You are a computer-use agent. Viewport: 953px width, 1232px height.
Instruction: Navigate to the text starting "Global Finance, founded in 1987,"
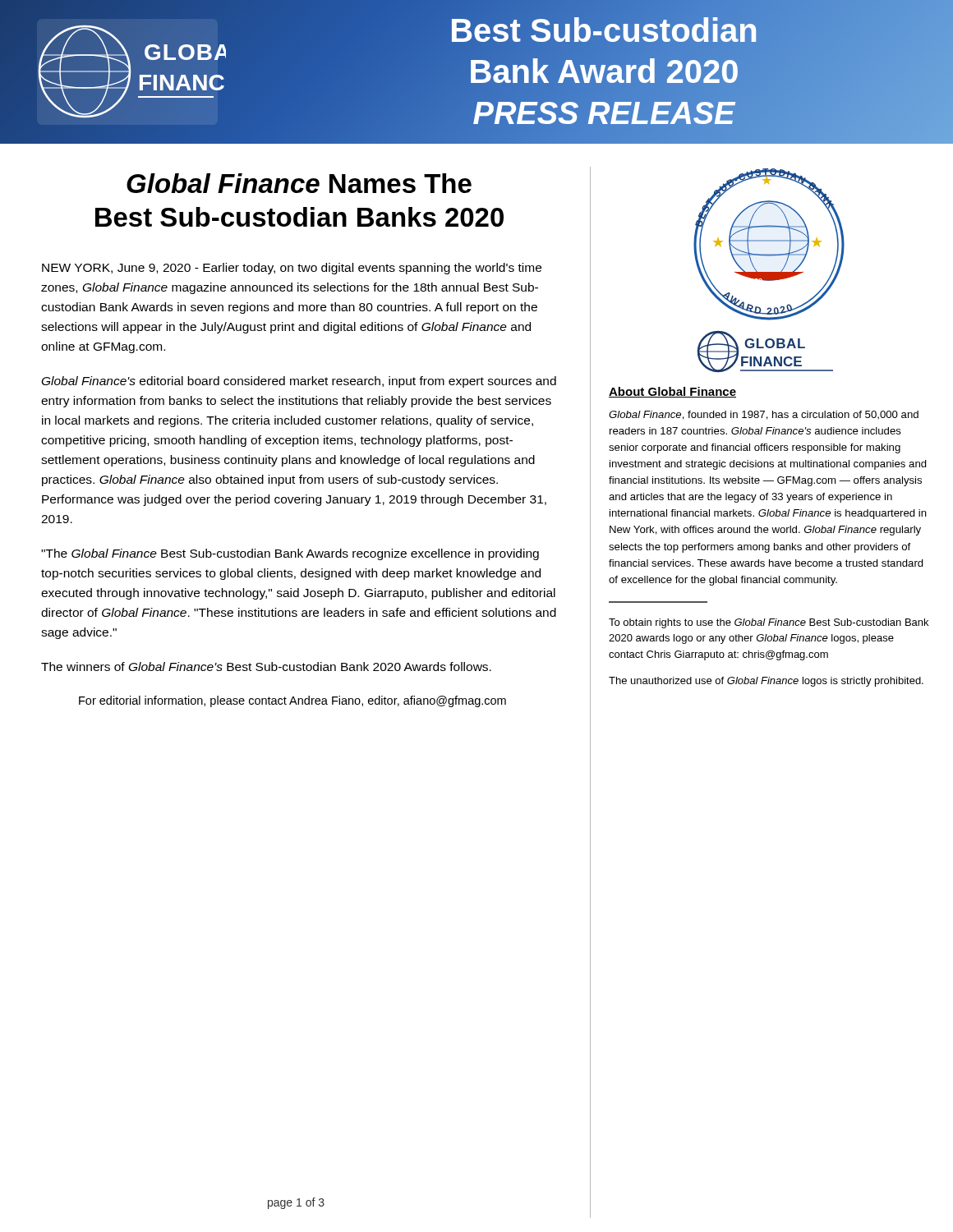tap(768, 497)
